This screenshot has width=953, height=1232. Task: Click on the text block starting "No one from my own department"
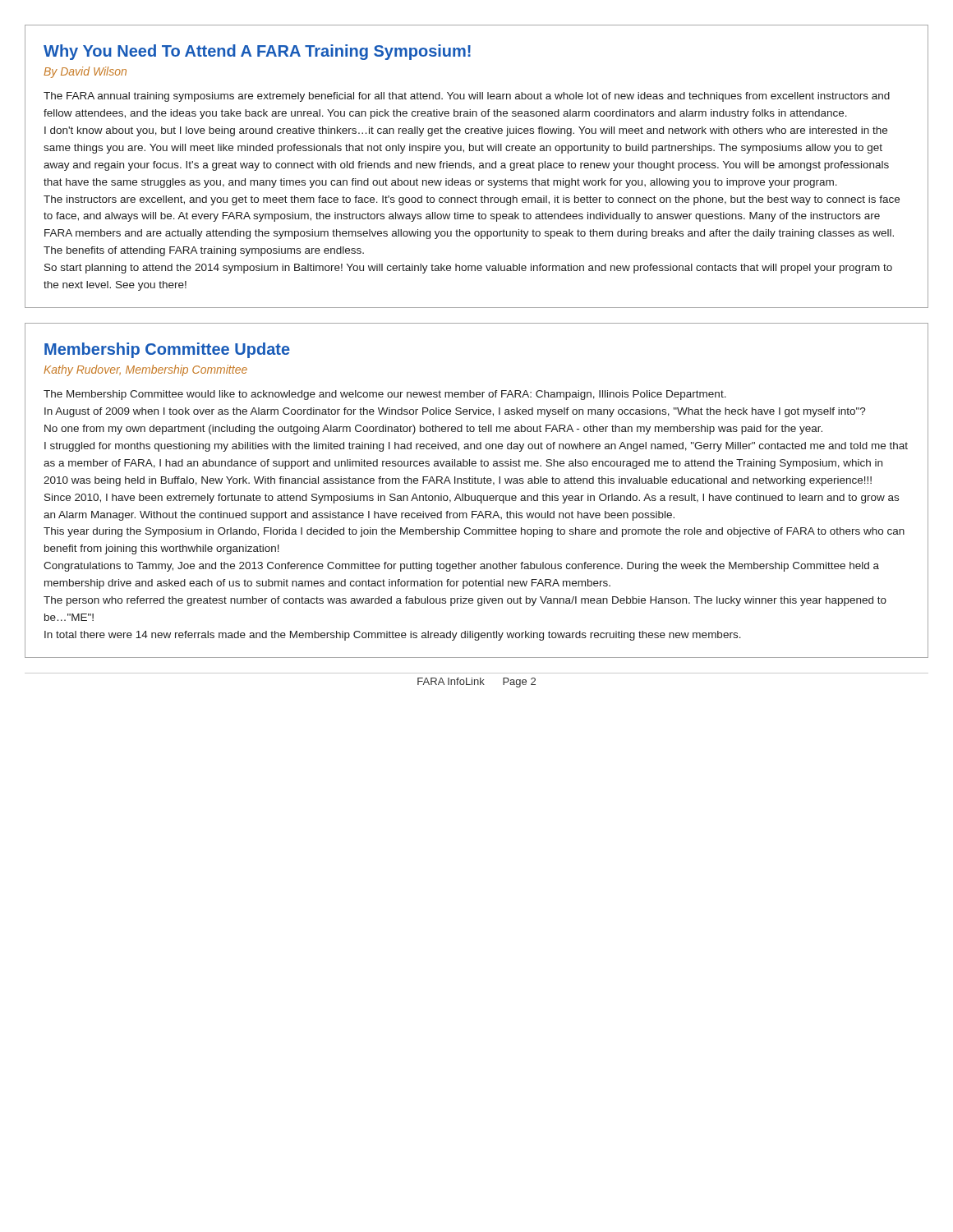(x=476, y=429)
